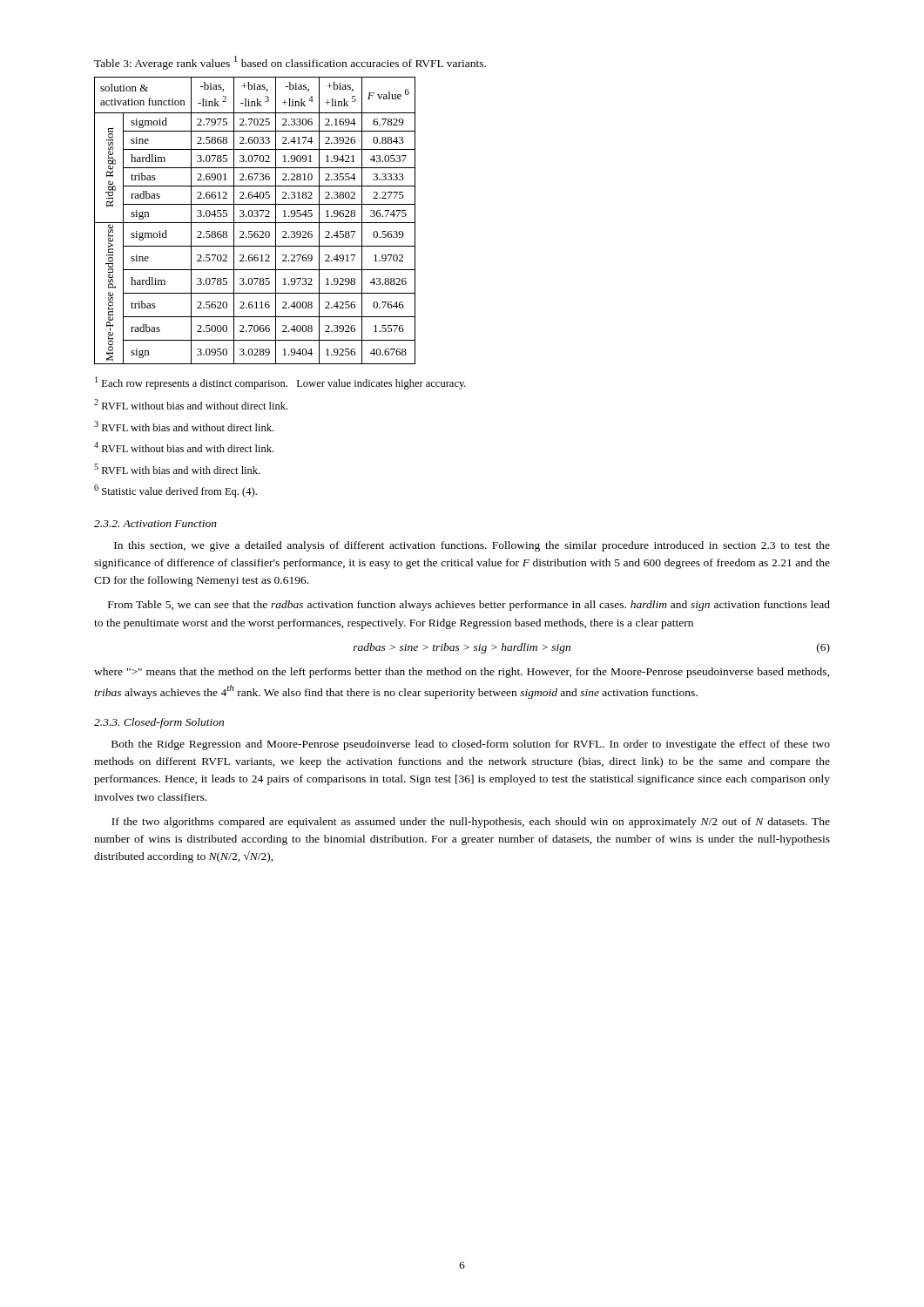Where is the passage that starts "From Table 5, we can see that the"?
Screen dimensions: 1307x924
(462, 613)
